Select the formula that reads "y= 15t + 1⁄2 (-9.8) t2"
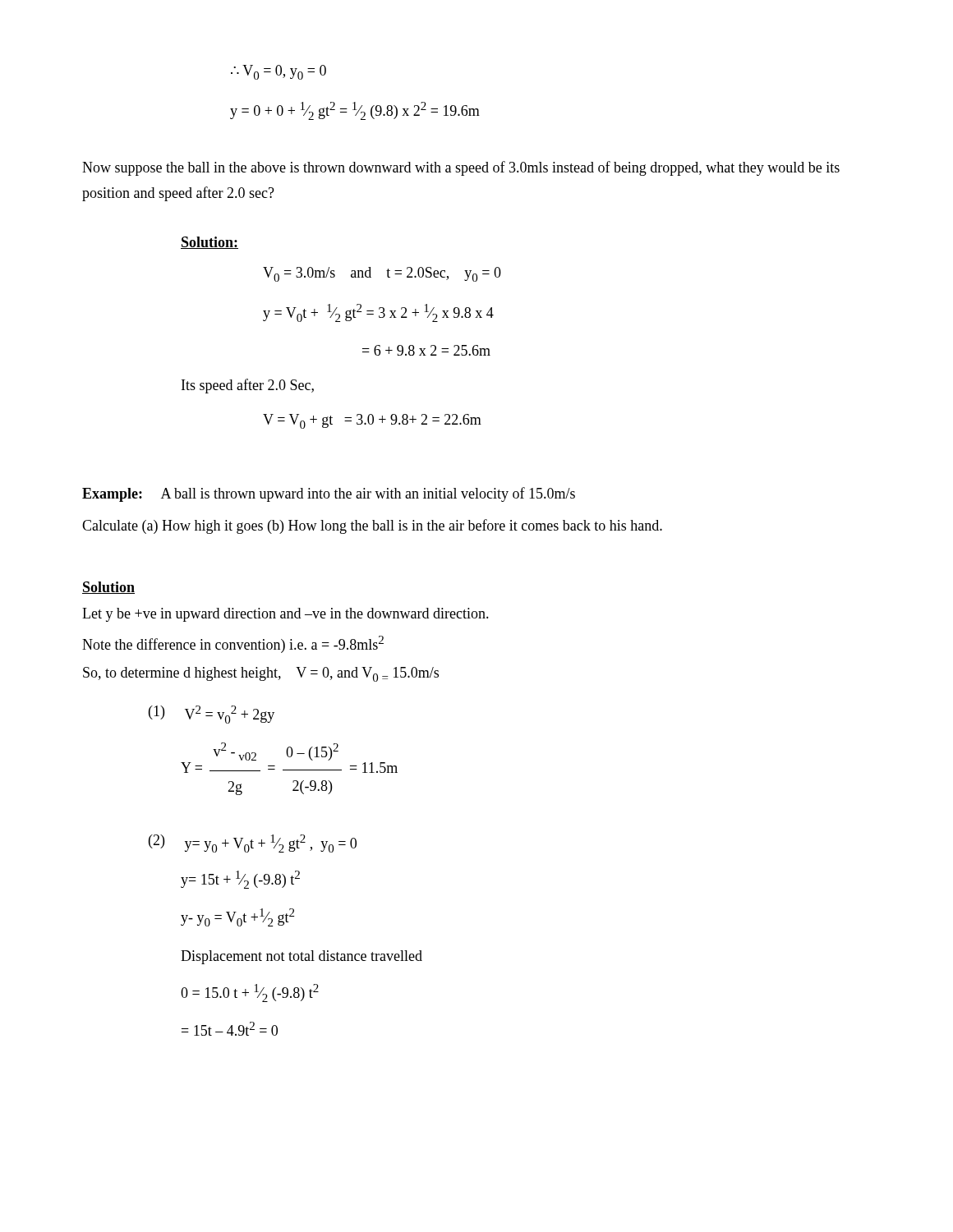Image resolution: width=953 pixels, height=1232 pixels. 241,879
